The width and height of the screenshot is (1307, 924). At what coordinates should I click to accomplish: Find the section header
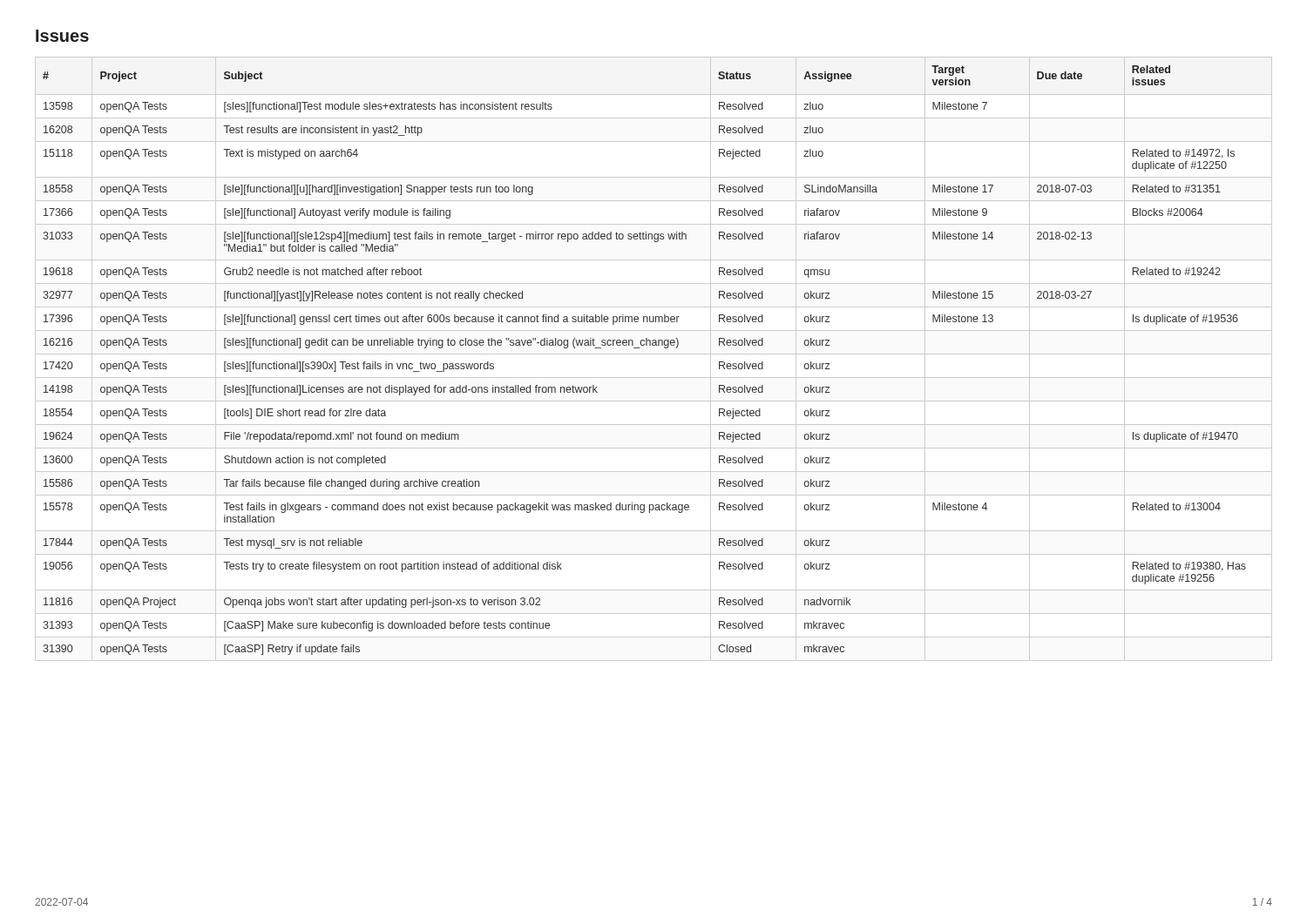click(x=654, y=36)
